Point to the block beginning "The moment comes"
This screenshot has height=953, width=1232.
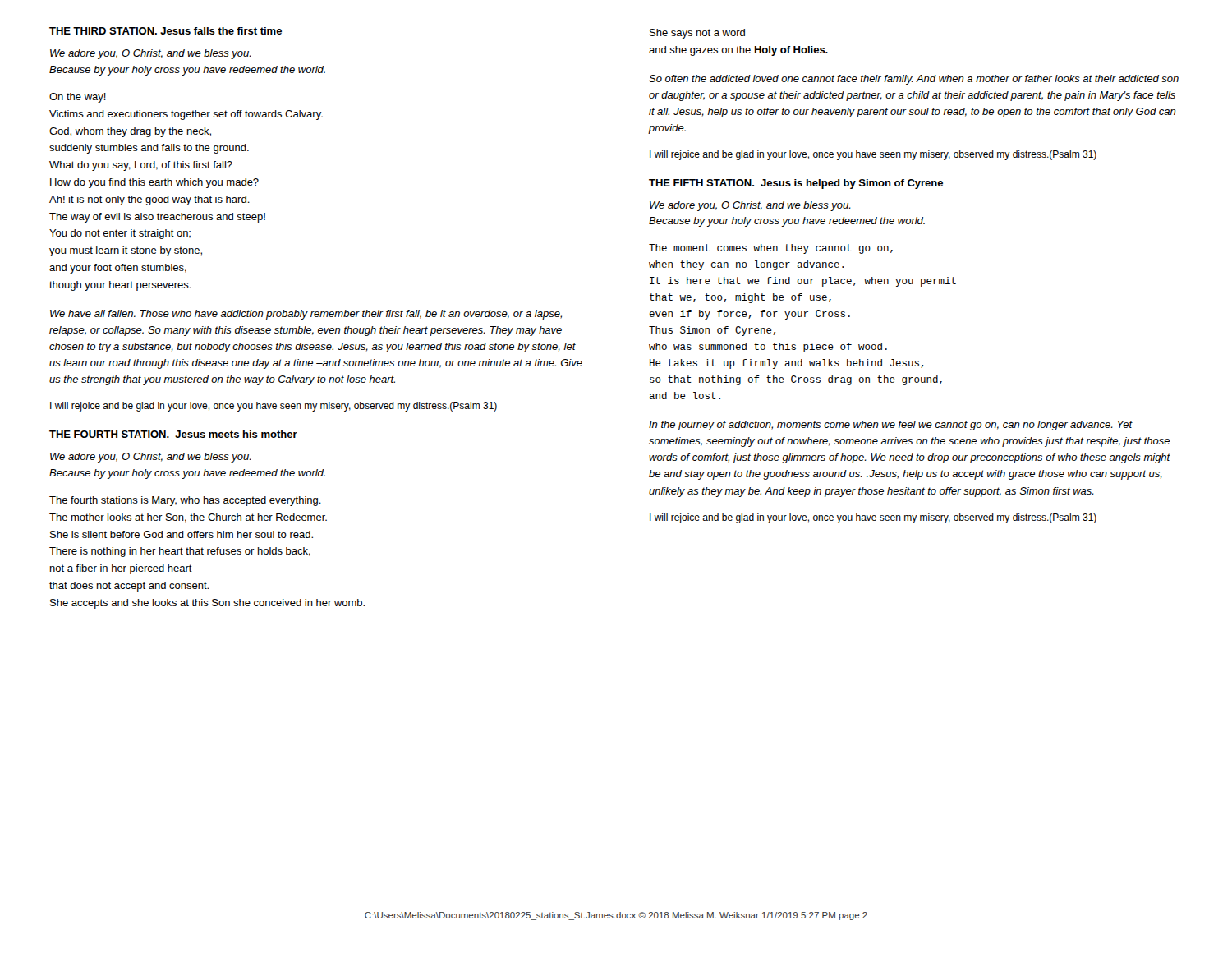(803, 323)
